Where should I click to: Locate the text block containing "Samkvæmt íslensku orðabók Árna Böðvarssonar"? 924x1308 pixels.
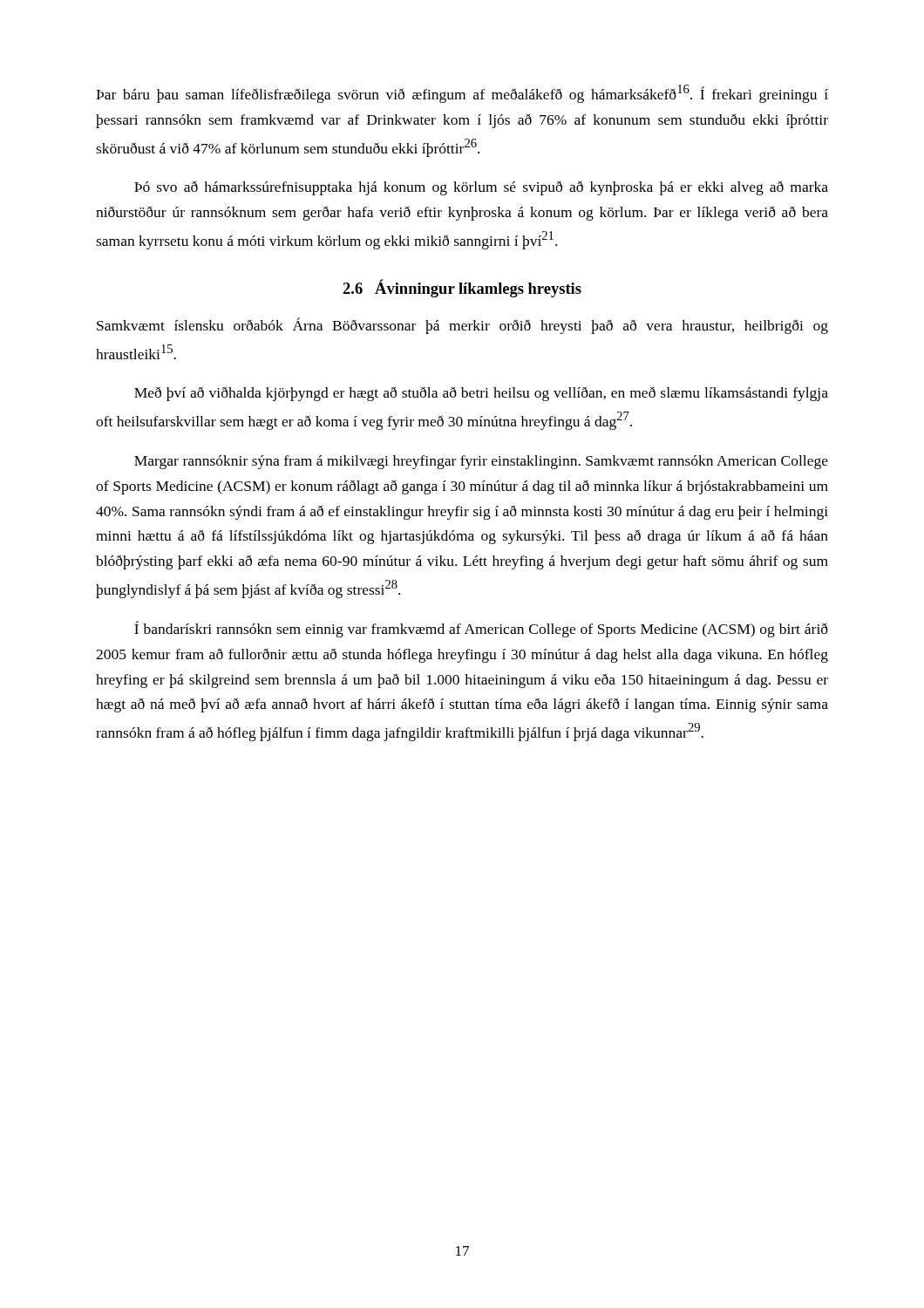click(x=462, y=339)
